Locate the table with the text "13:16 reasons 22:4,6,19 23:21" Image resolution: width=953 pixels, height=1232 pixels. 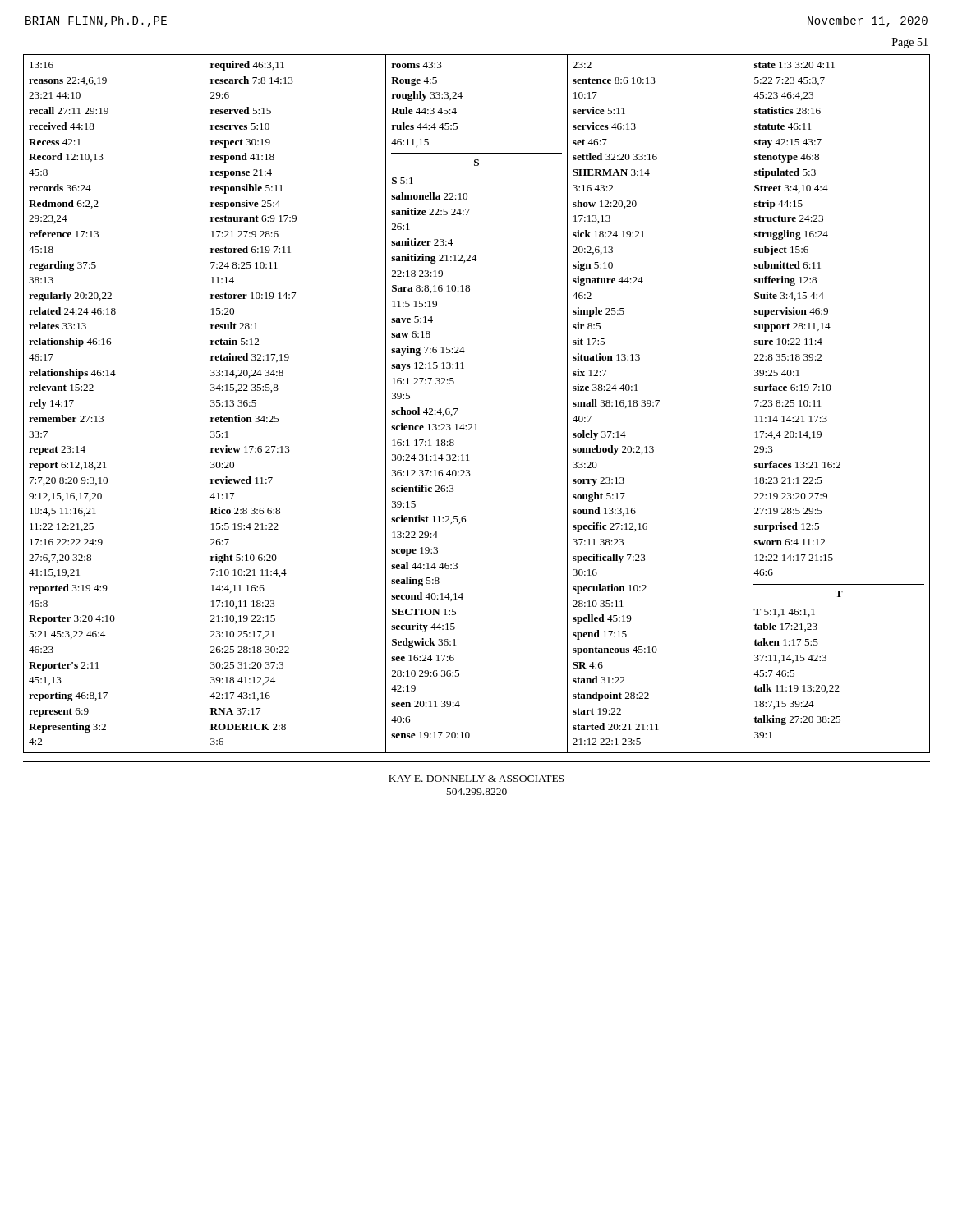[476, 404]
